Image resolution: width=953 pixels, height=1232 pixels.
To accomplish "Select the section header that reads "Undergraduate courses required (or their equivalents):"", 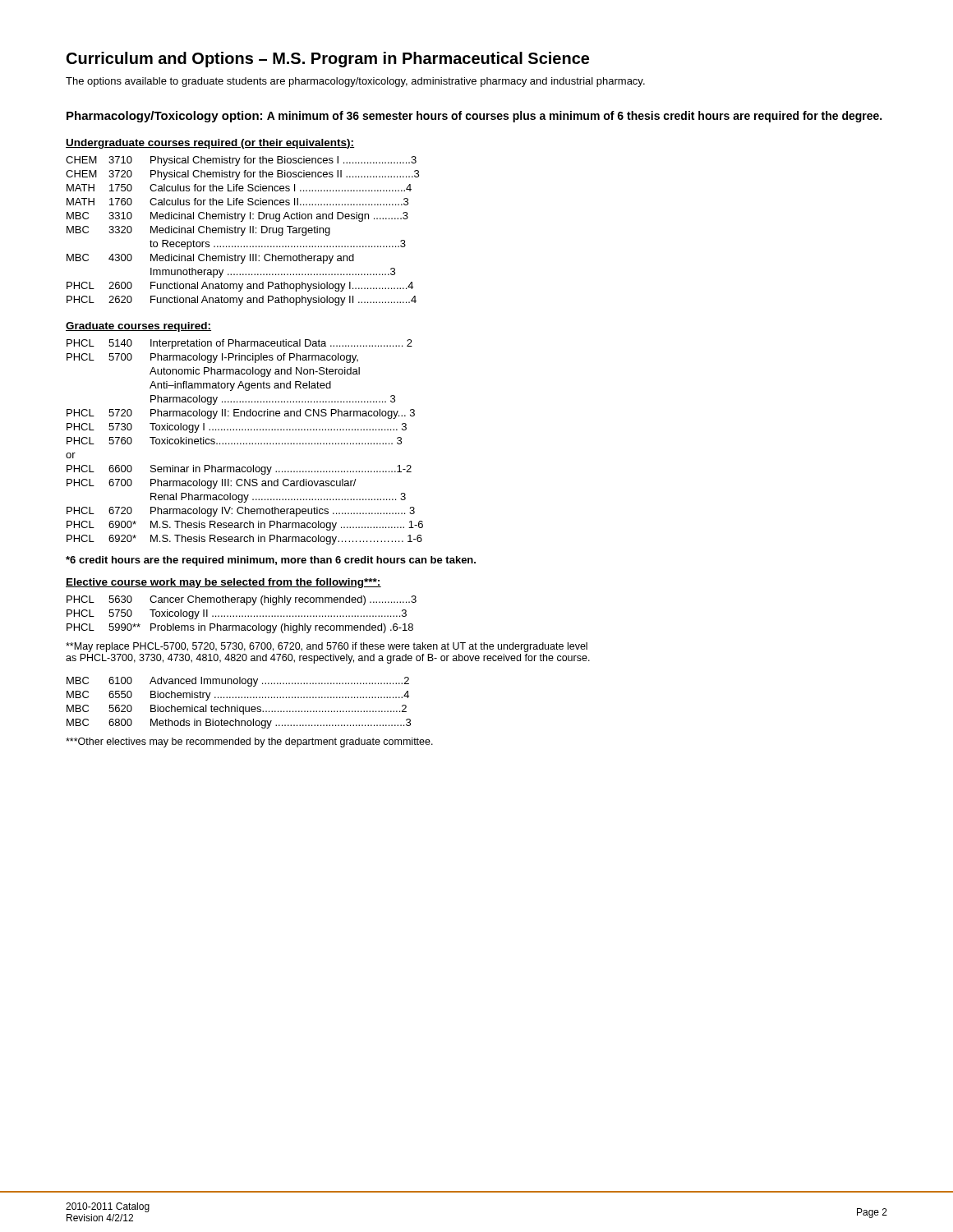I will [210, 142].
